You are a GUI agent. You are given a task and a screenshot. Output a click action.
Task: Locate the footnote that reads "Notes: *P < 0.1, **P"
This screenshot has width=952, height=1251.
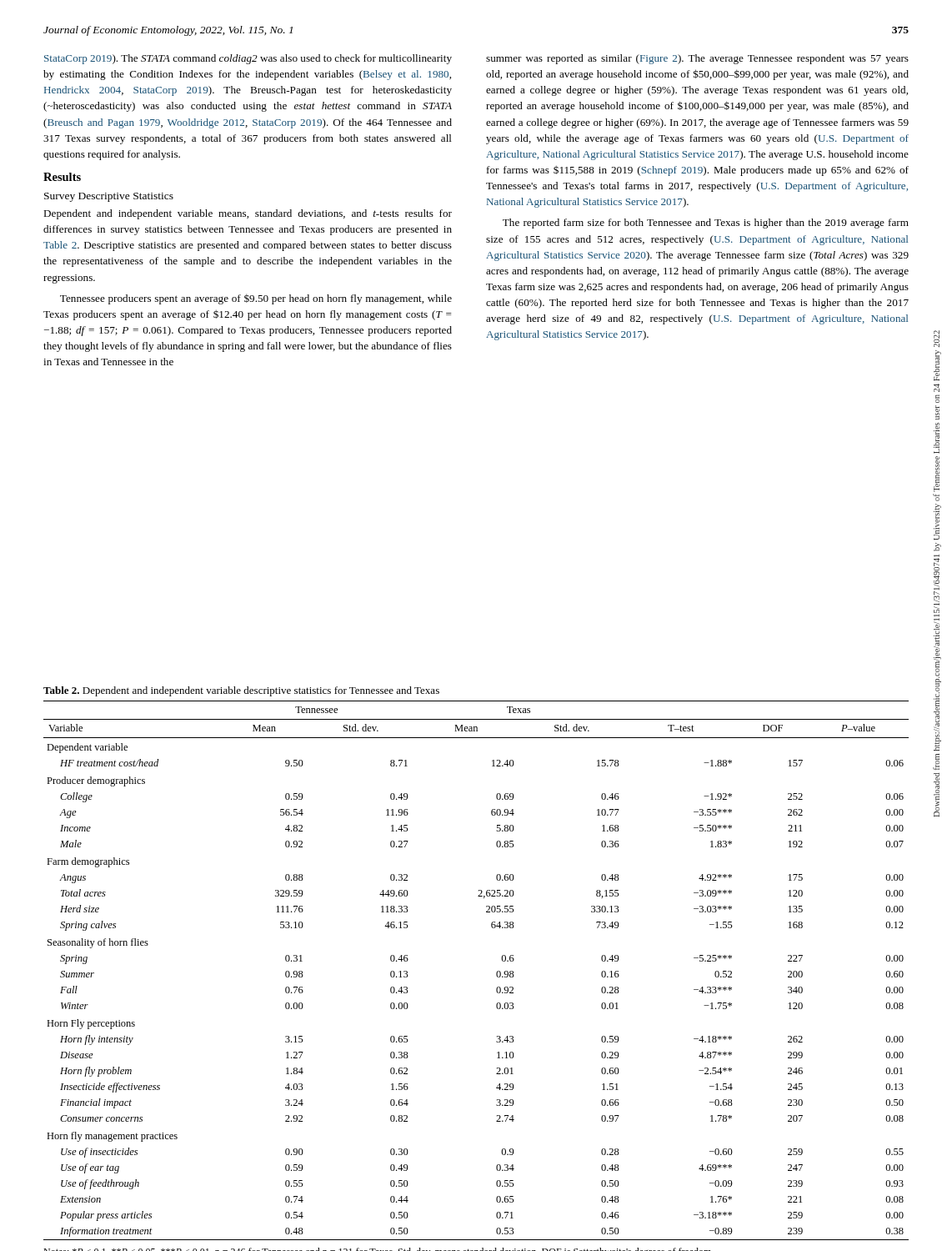pos(379,1248)
